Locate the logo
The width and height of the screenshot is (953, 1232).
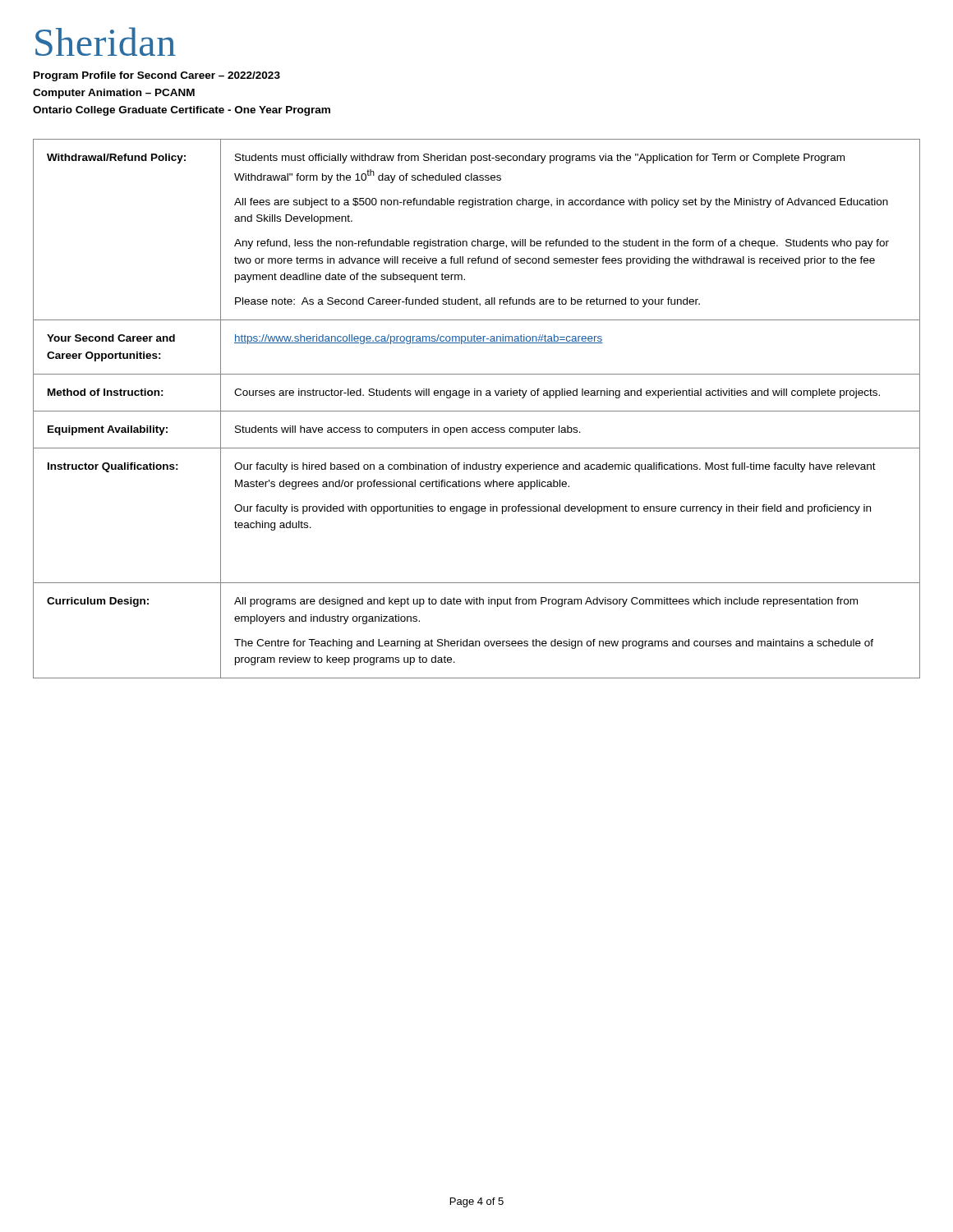[x=476, y=43]
